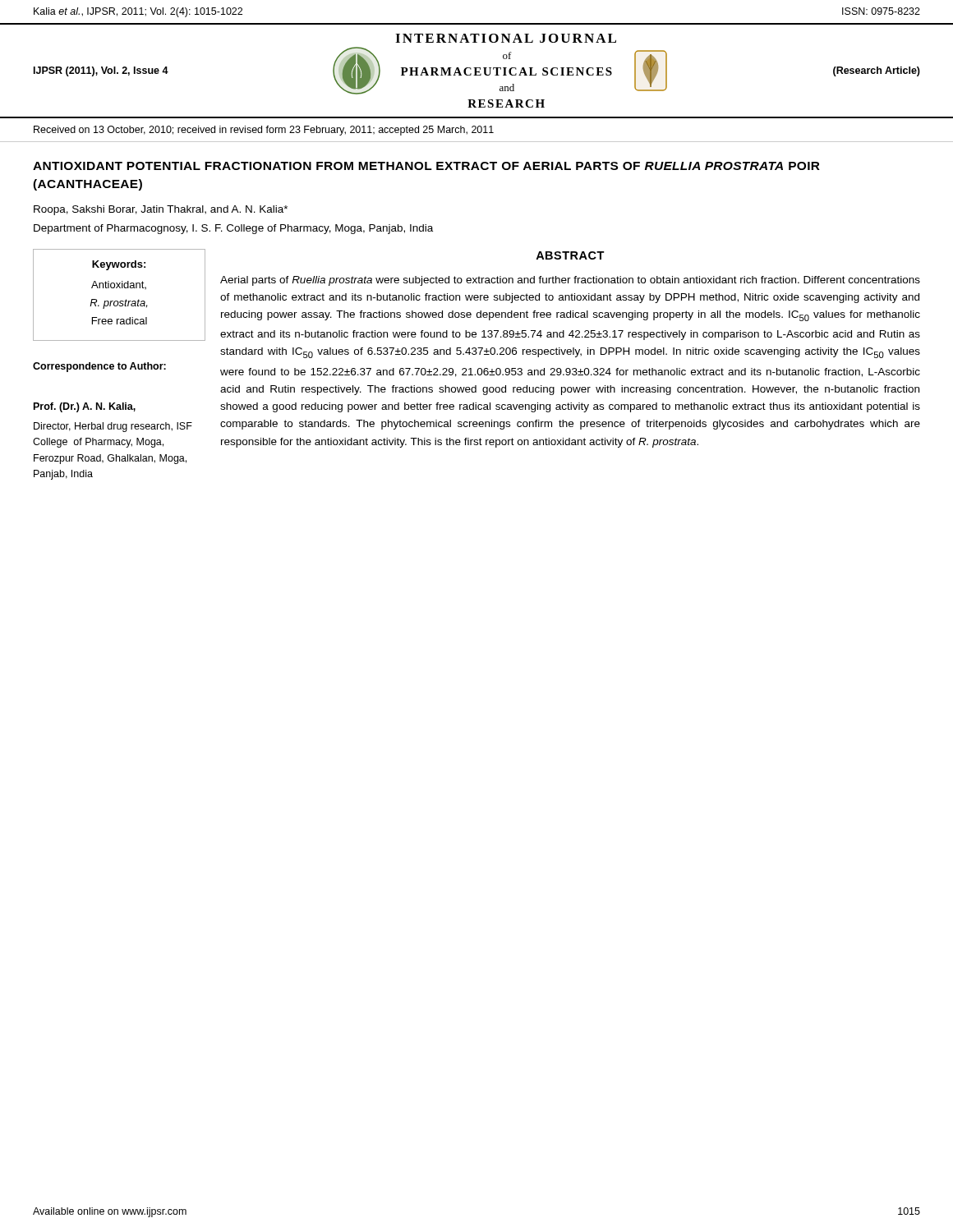Select the block starting "Received on 13 October,"
The width and height of the screenshot is (953, 1232).
pyautogui.click(x=263, y=130)
